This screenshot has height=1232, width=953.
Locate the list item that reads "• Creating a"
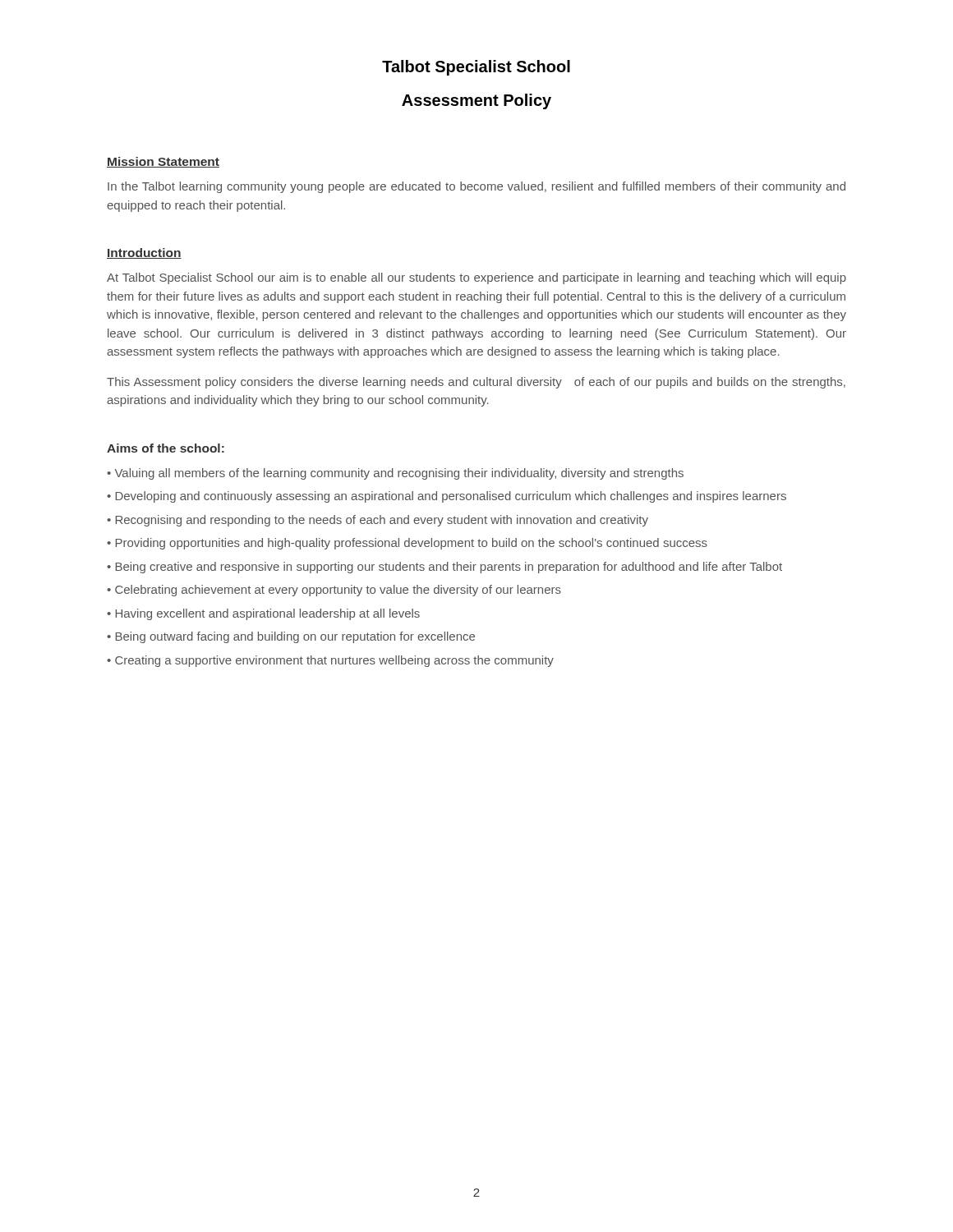(330, 660)
